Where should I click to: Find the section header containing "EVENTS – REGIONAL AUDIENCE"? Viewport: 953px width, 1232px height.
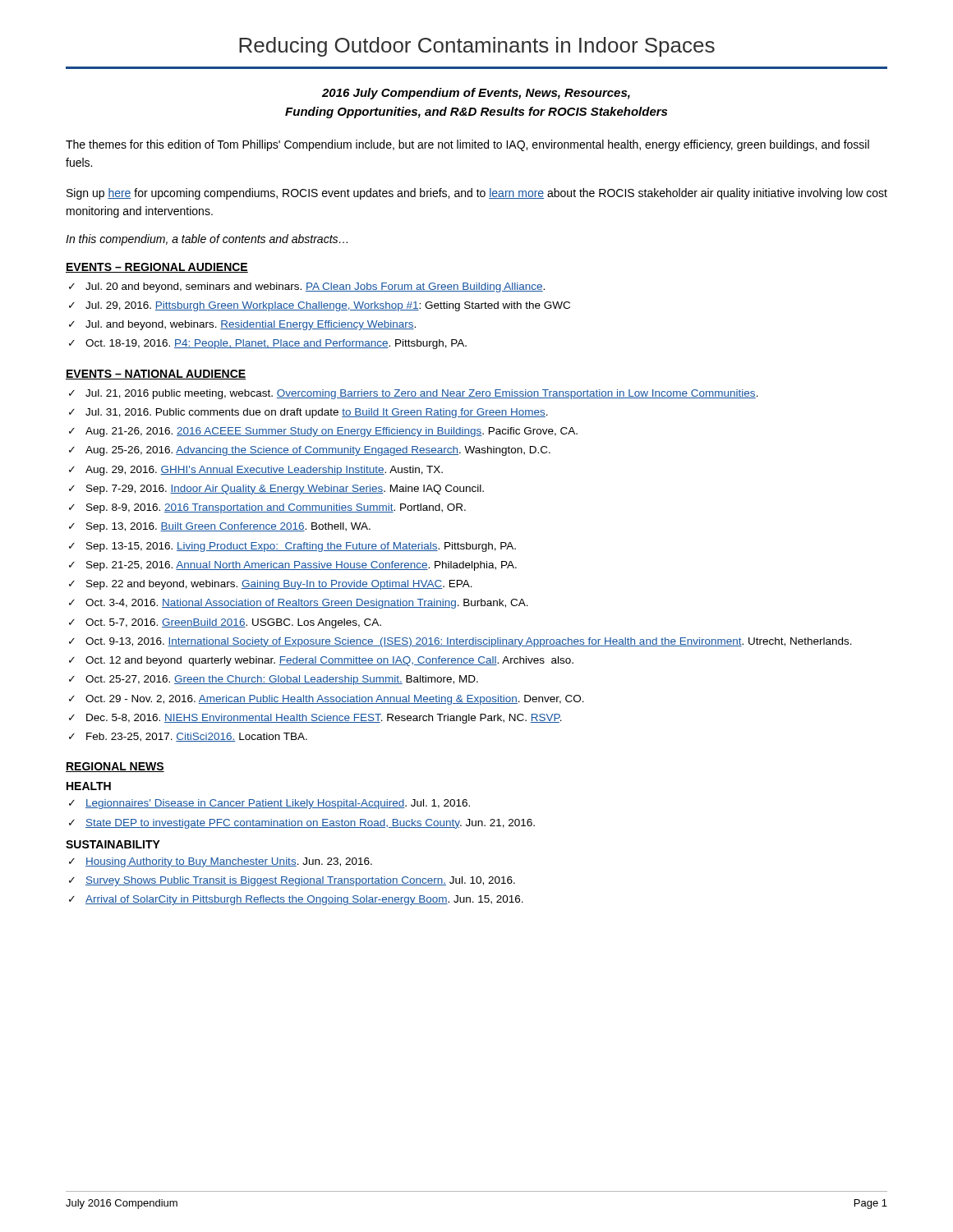pos(157,268)
